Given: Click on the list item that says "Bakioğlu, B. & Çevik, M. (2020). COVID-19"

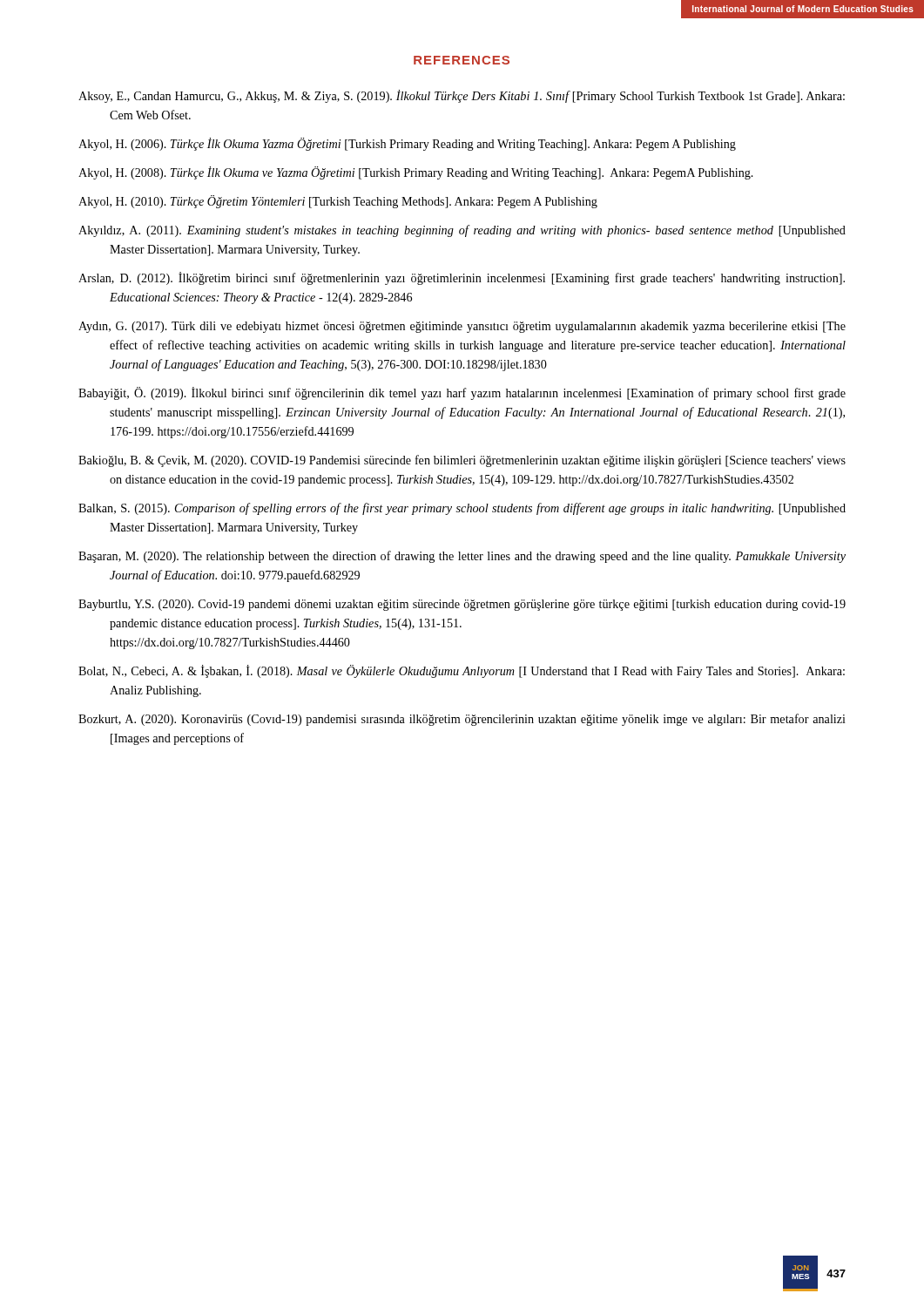Looking at the screenshot, I should (x=462, y=470).
